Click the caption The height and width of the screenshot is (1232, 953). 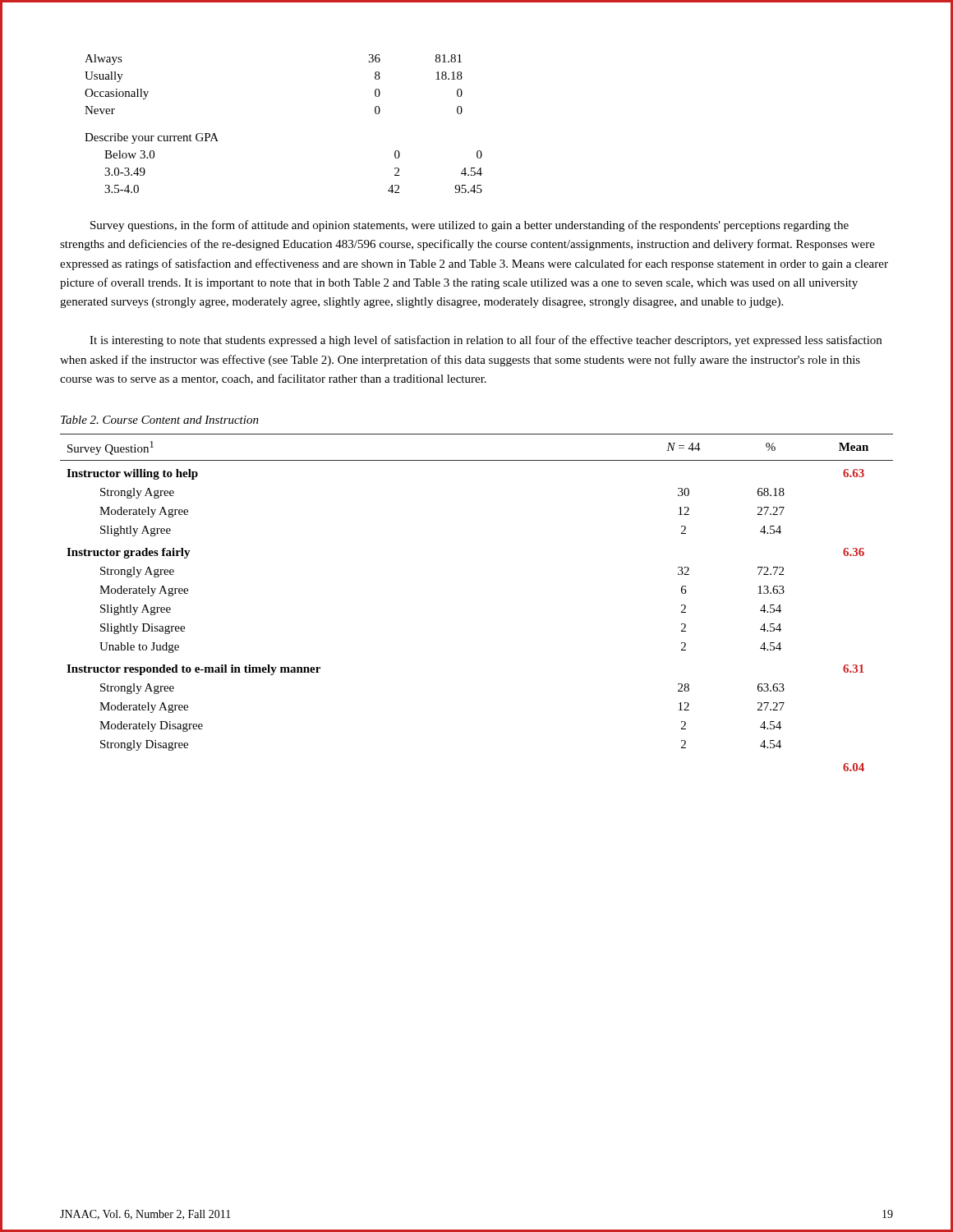(159, 420)
